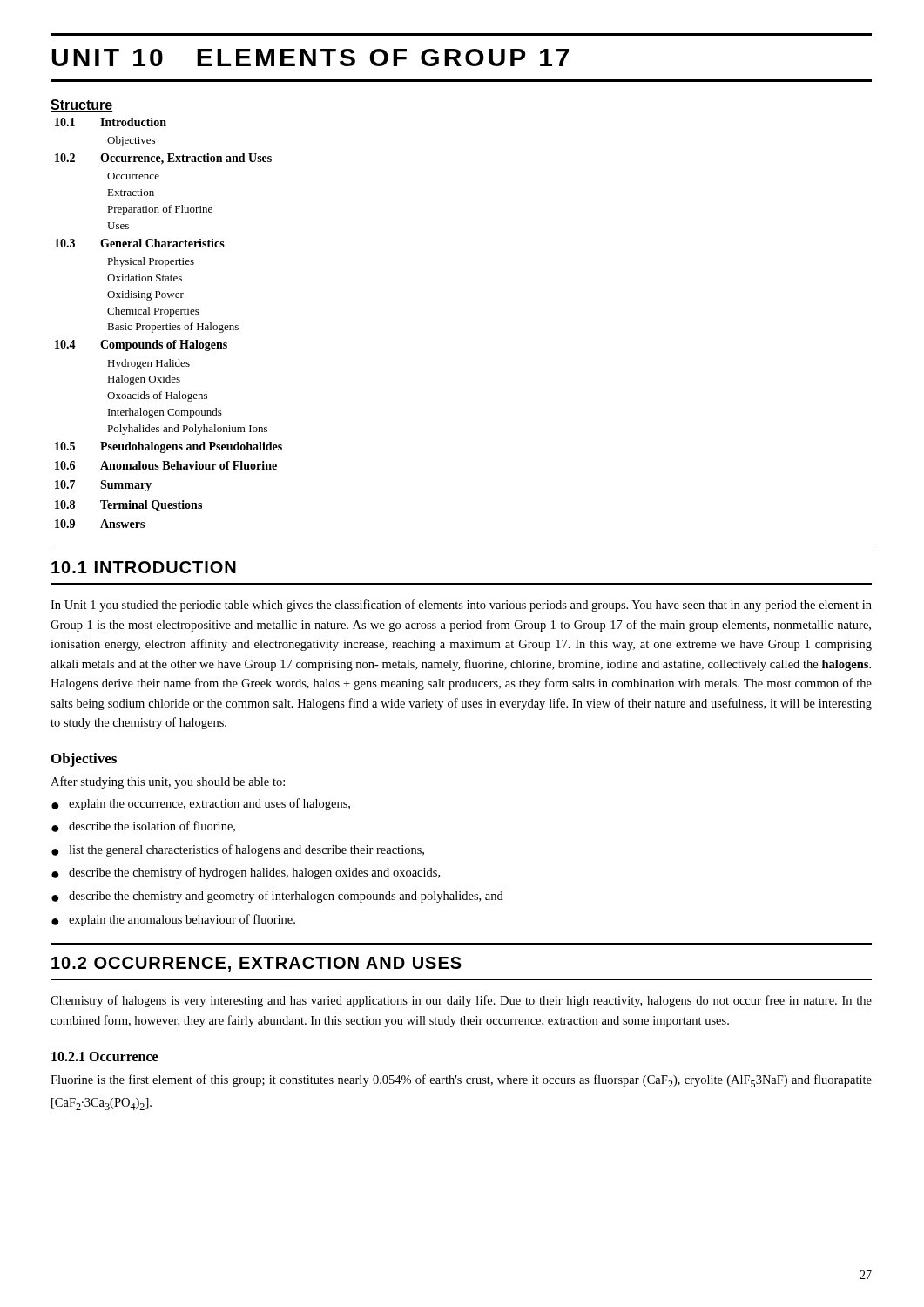This screenshot has width=924, height=1307.
Task: Find the block on this page that starts "Chemistry of halogens"
Action: tap(461, 1010)
